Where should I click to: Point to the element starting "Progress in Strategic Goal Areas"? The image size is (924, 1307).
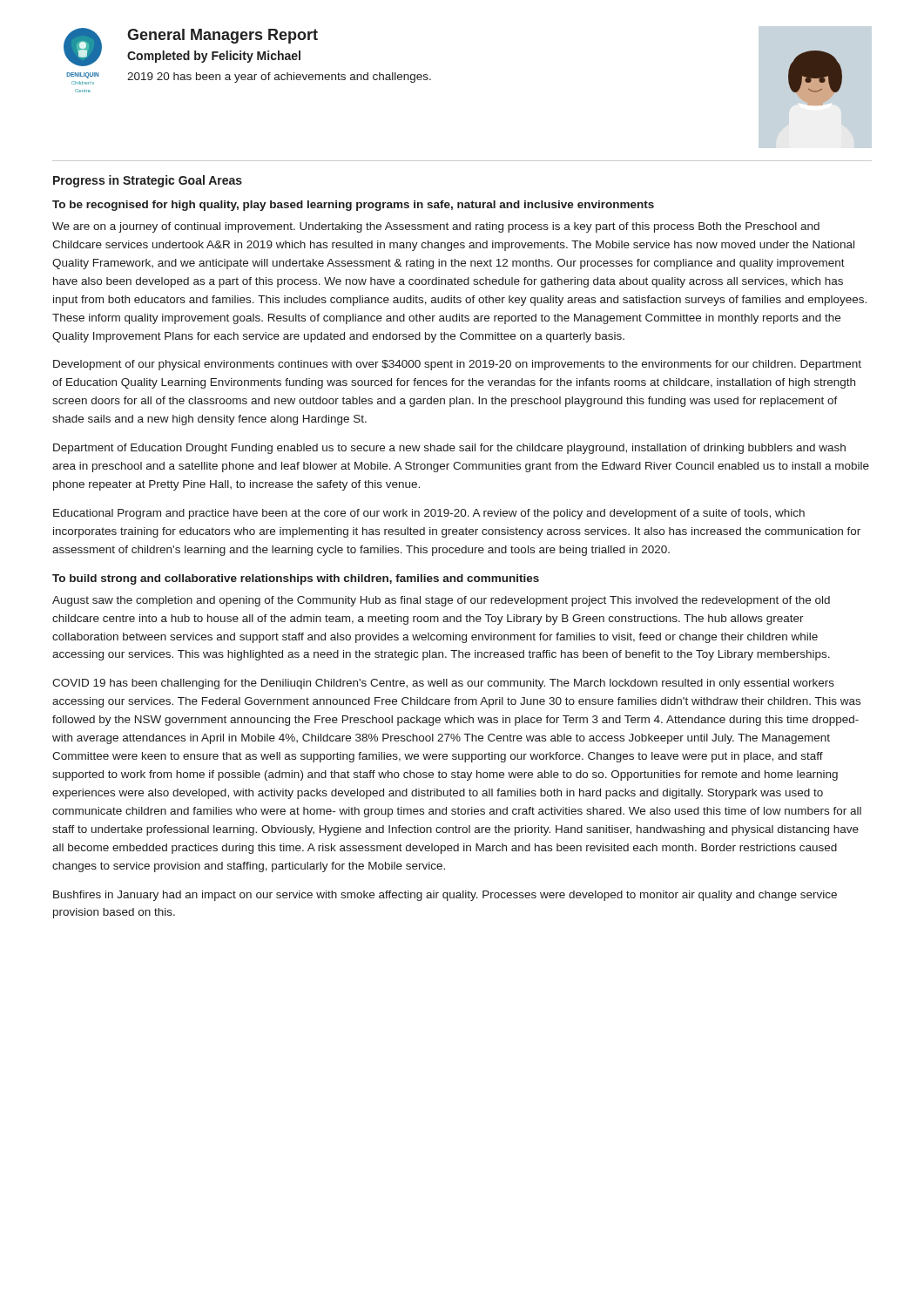147,180
